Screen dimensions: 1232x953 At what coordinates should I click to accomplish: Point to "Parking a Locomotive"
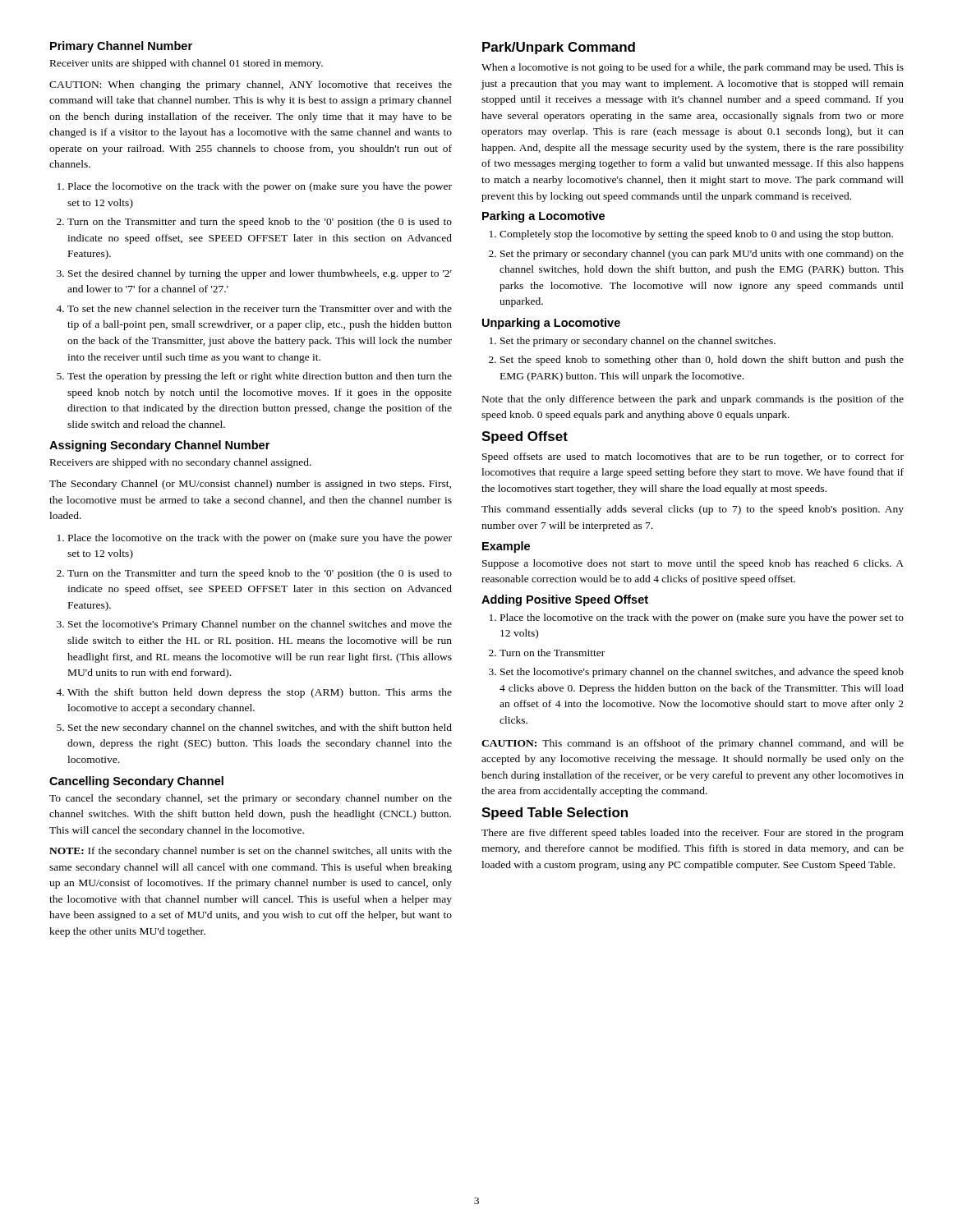point(543,217)
